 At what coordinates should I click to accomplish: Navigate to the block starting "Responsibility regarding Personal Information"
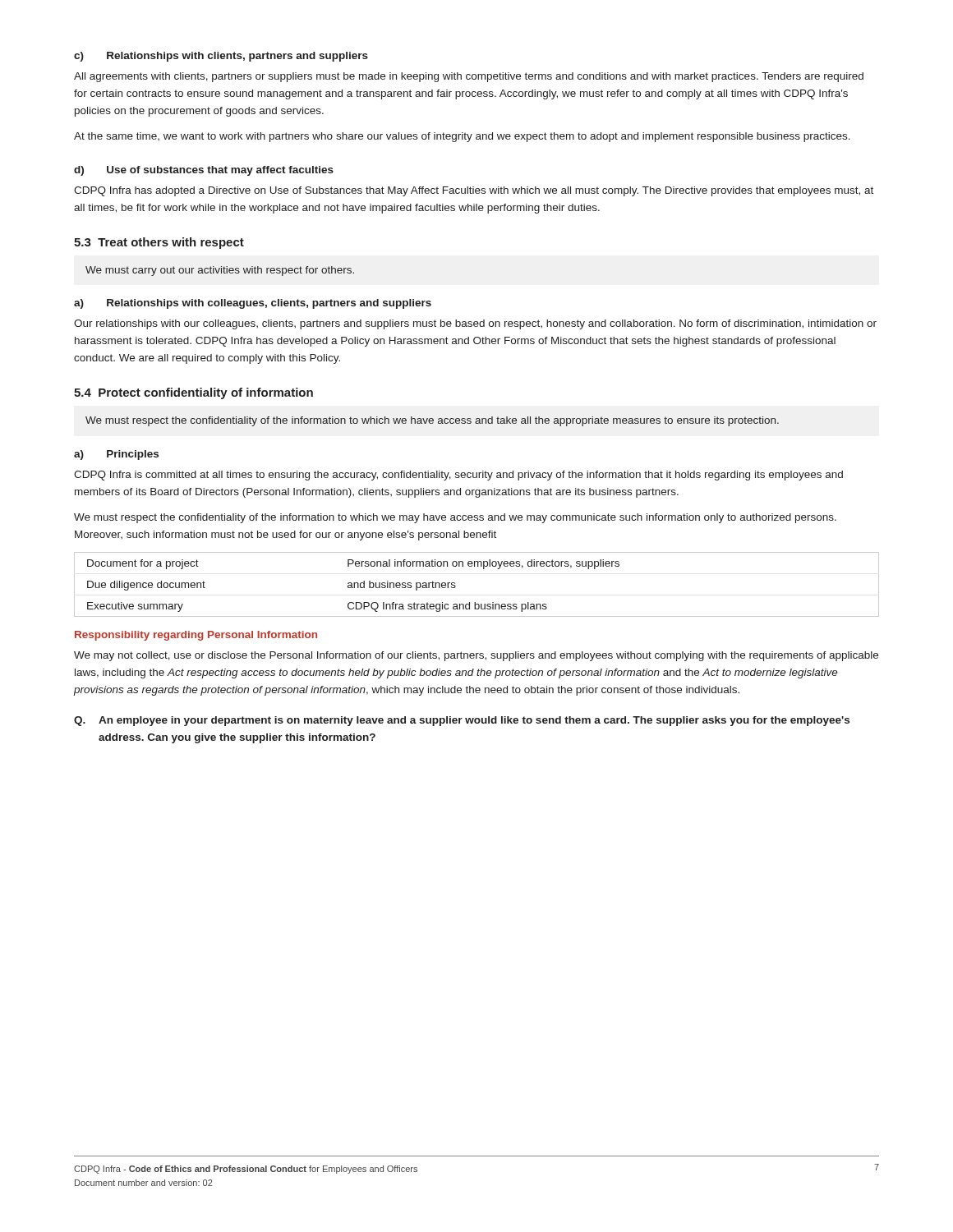pos(196,634)
